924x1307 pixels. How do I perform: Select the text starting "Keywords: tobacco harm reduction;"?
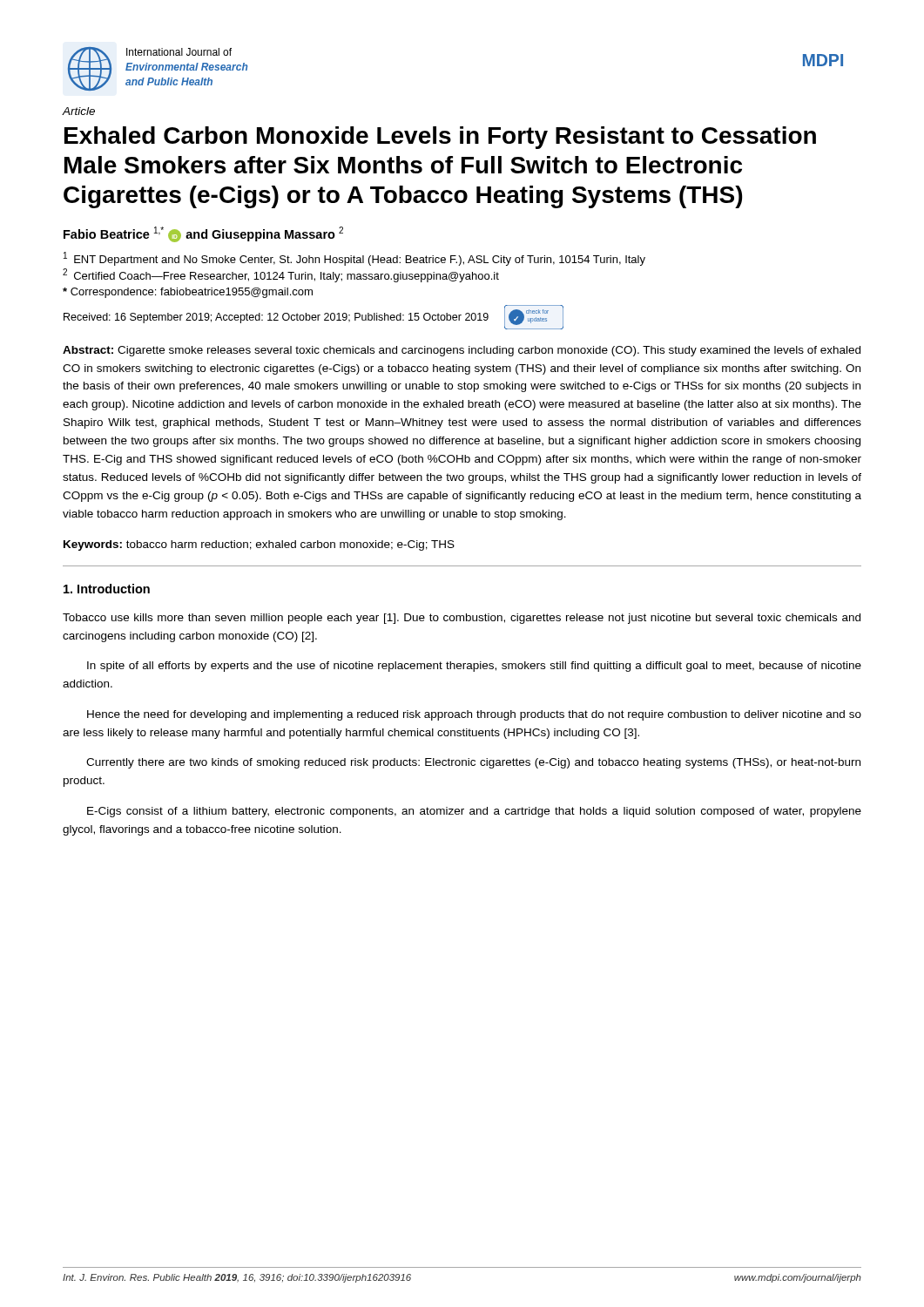pos(259,544)
